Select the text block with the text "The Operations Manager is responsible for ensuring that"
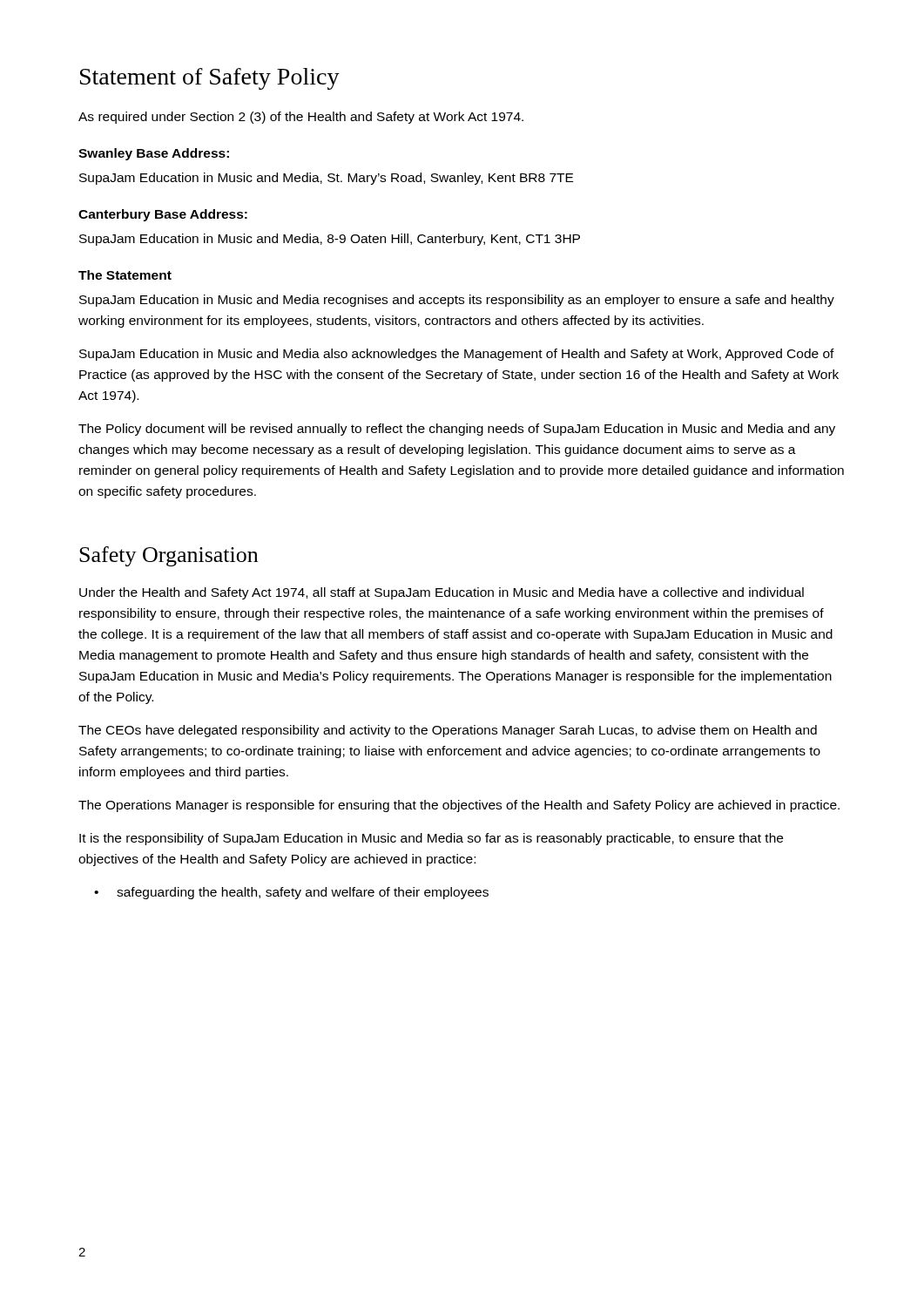This screenshot has height=1307, width=924. pyautogui.click(x=460, y=805)
